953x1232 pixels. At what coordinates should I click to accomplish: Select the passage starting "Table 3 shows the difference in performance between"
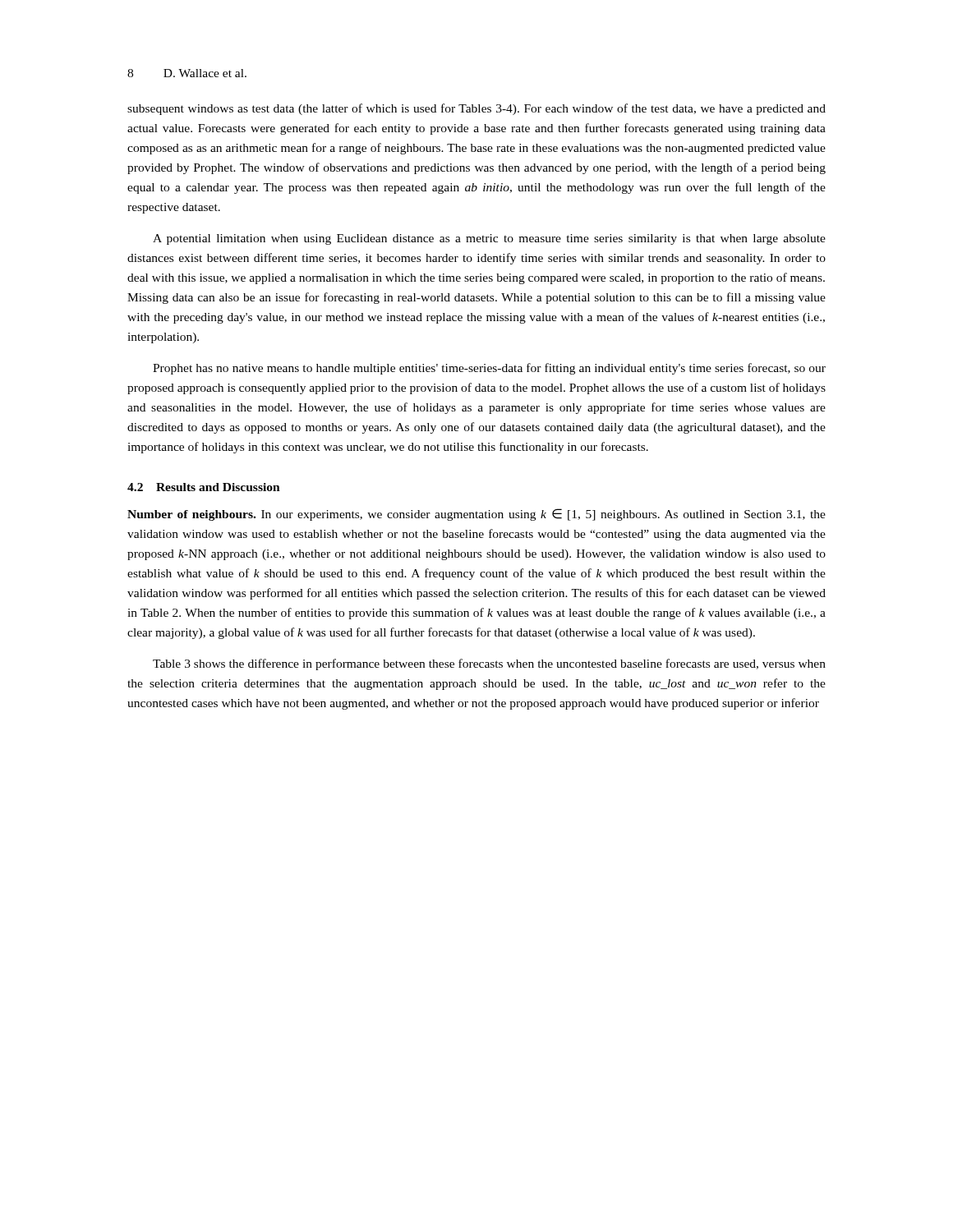pyautogui.click(x=476, y=684)
